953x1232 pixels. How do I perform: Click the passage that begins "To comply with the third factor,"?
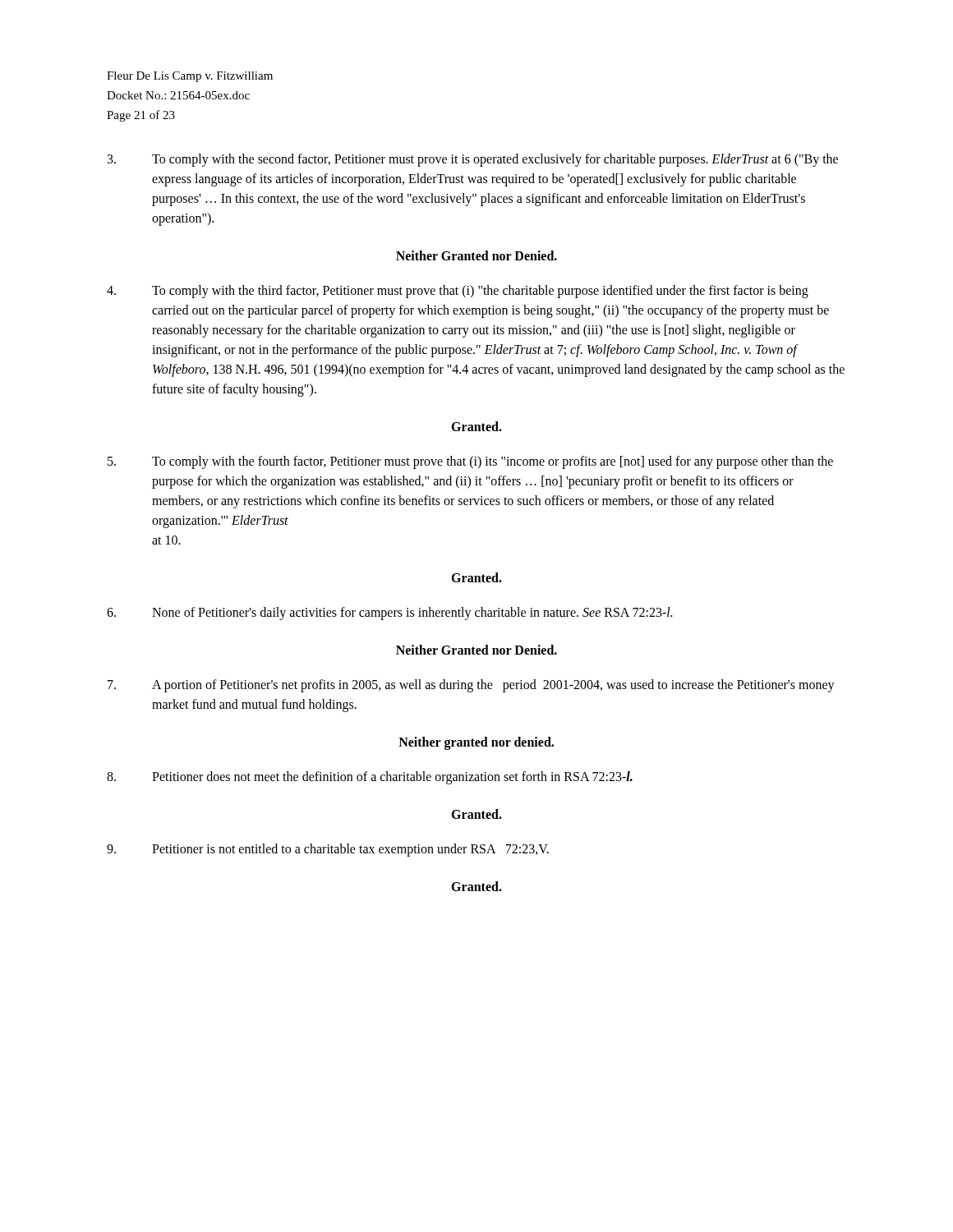[x=476, y=340]
